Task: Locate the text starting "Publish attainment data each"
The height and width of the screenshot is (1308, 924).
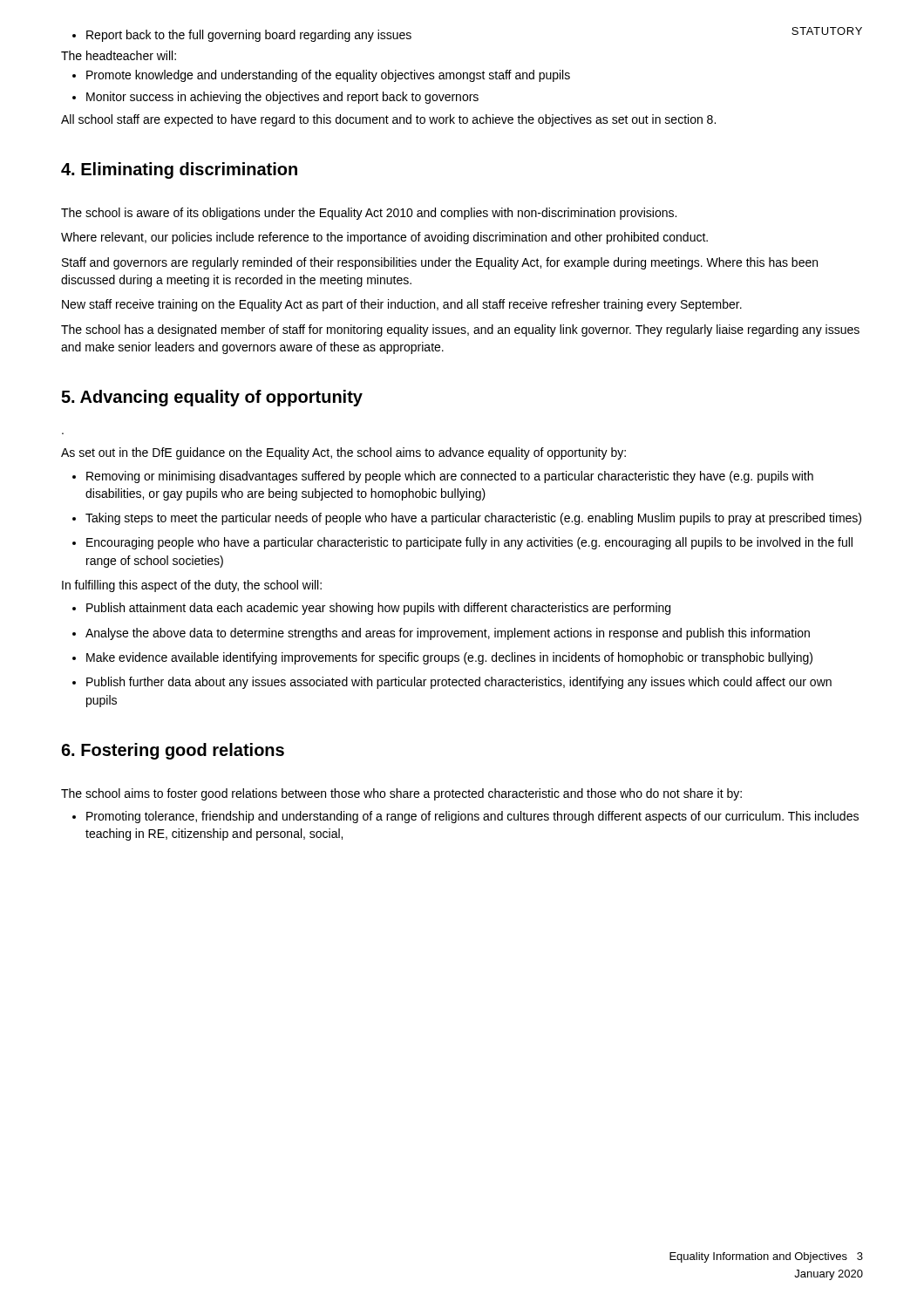Action: [462, 654]
